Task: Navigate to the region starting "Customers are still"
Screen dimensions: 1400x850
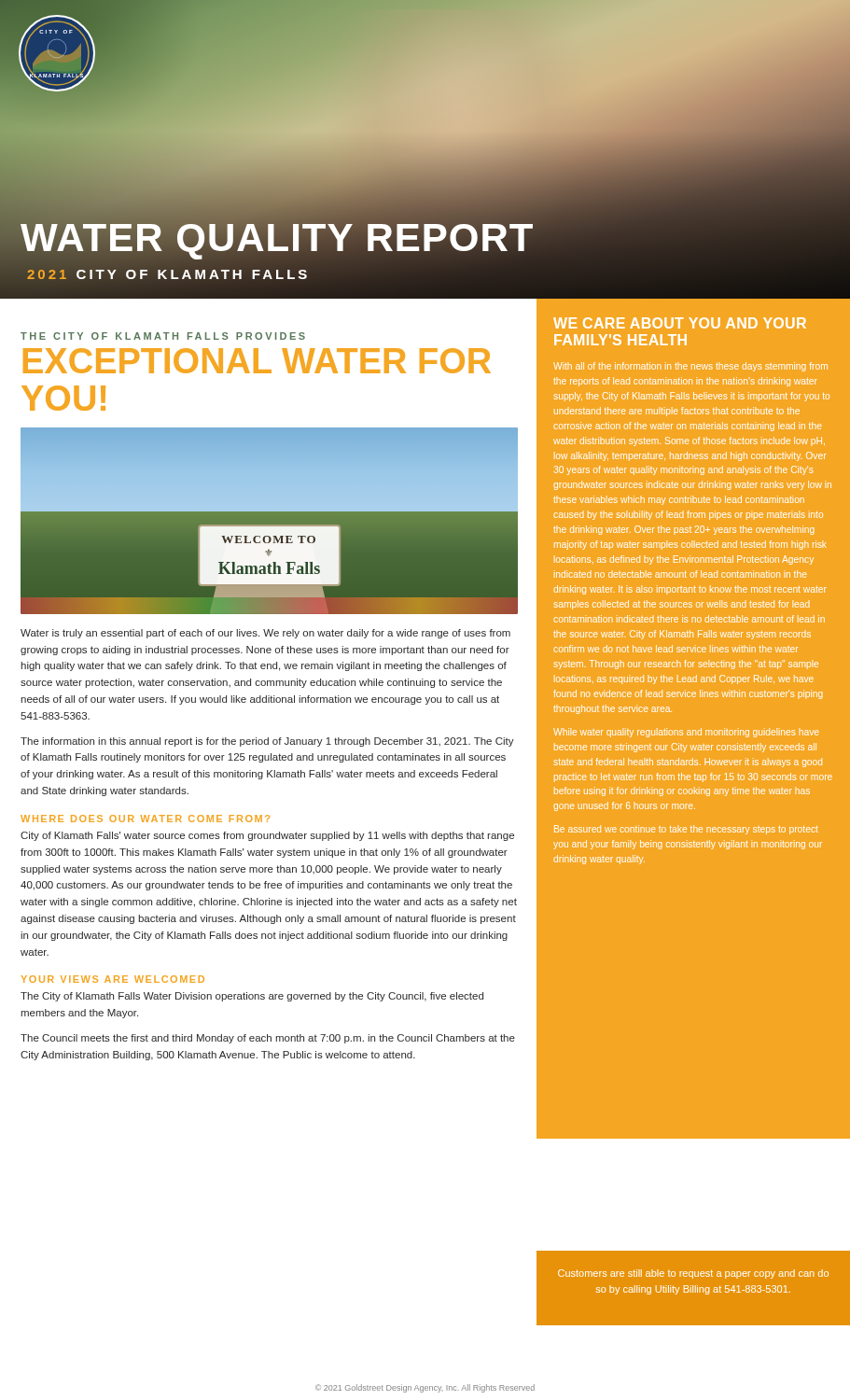Action: (x=693, y=1281)
